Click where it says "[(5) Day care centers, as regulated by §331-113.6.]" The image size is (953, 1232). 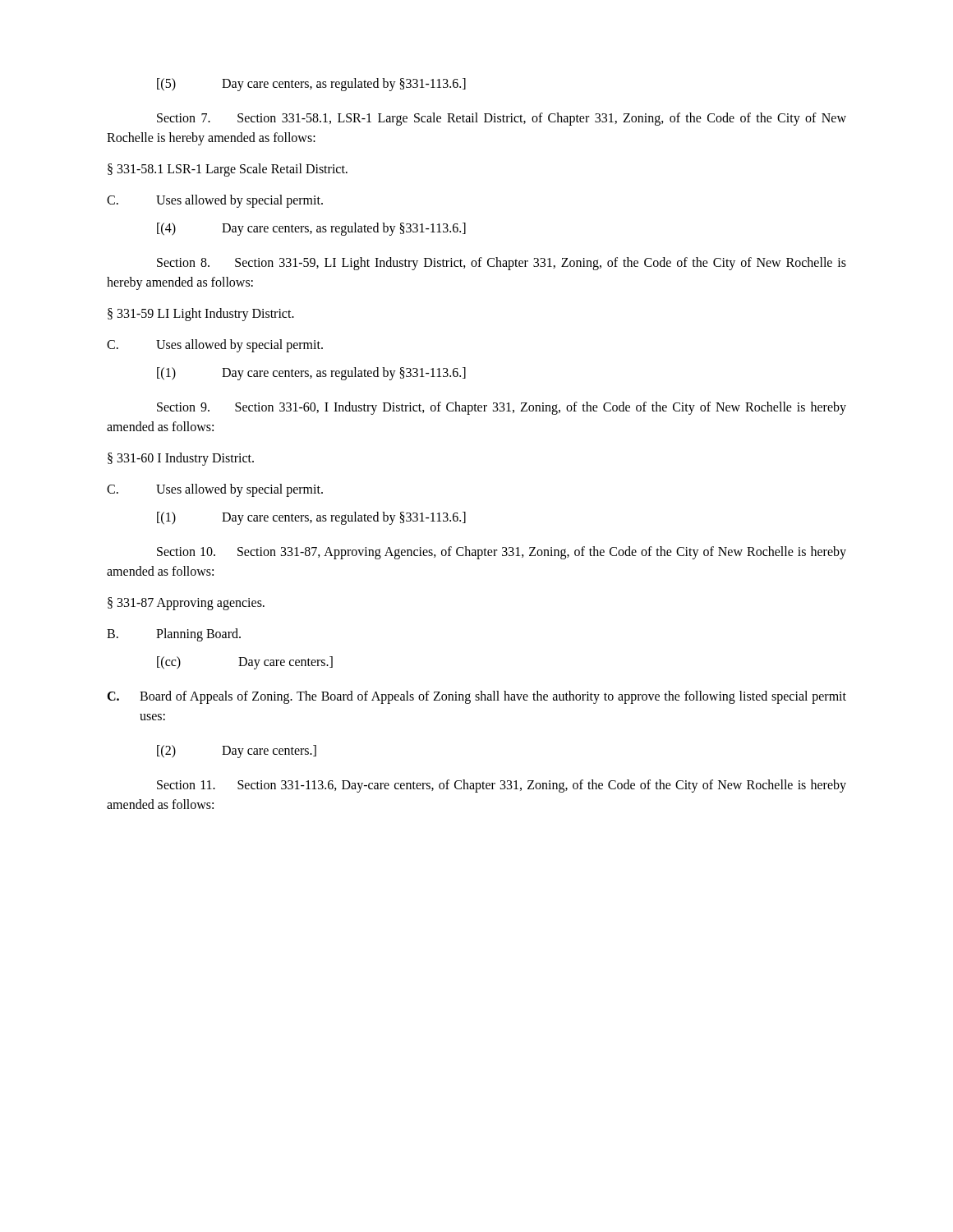point(287,84)
